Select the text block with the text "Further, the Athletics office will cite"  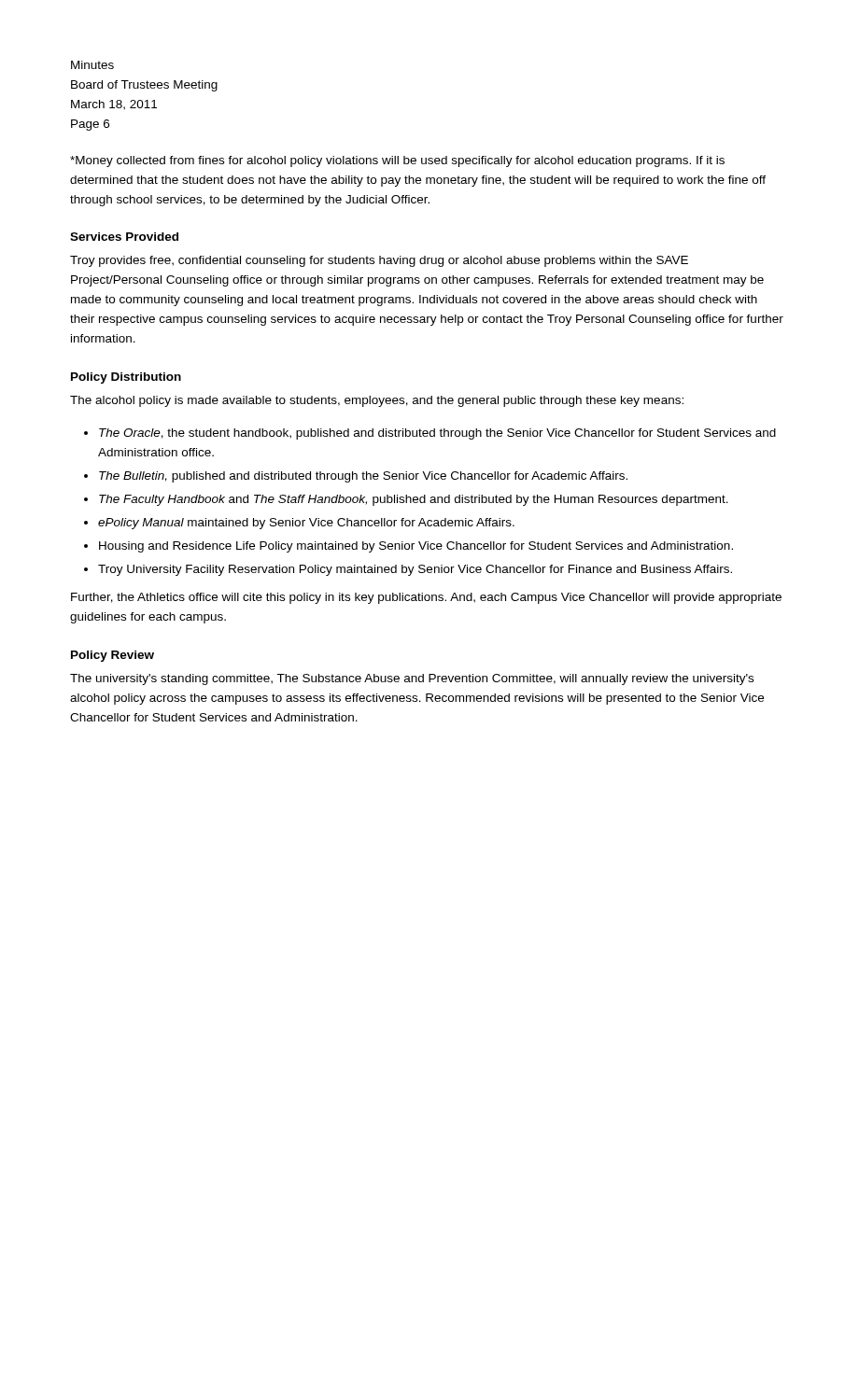click(426, 607)
